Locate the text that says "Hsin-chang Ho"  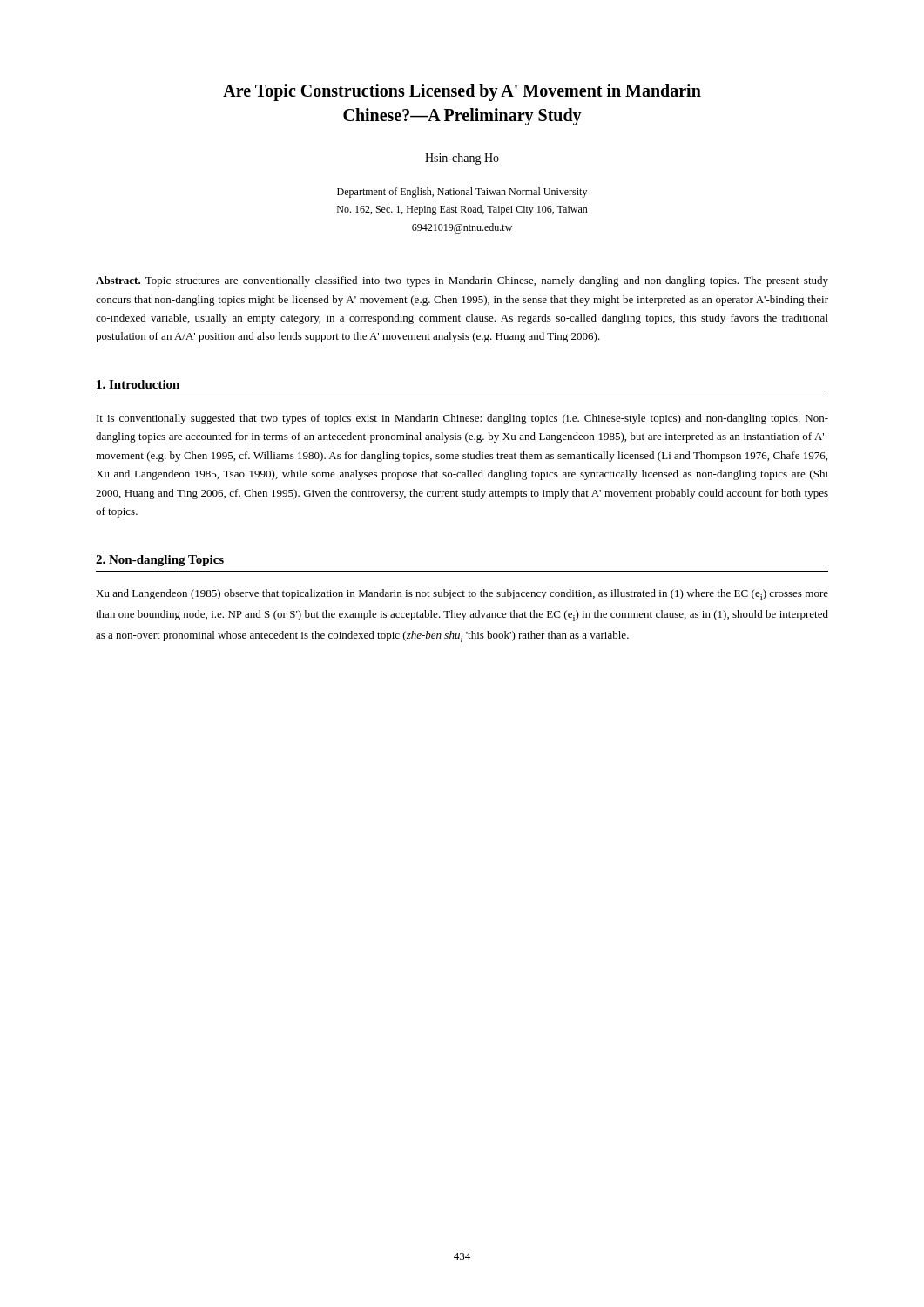click(x=462, y=158)
